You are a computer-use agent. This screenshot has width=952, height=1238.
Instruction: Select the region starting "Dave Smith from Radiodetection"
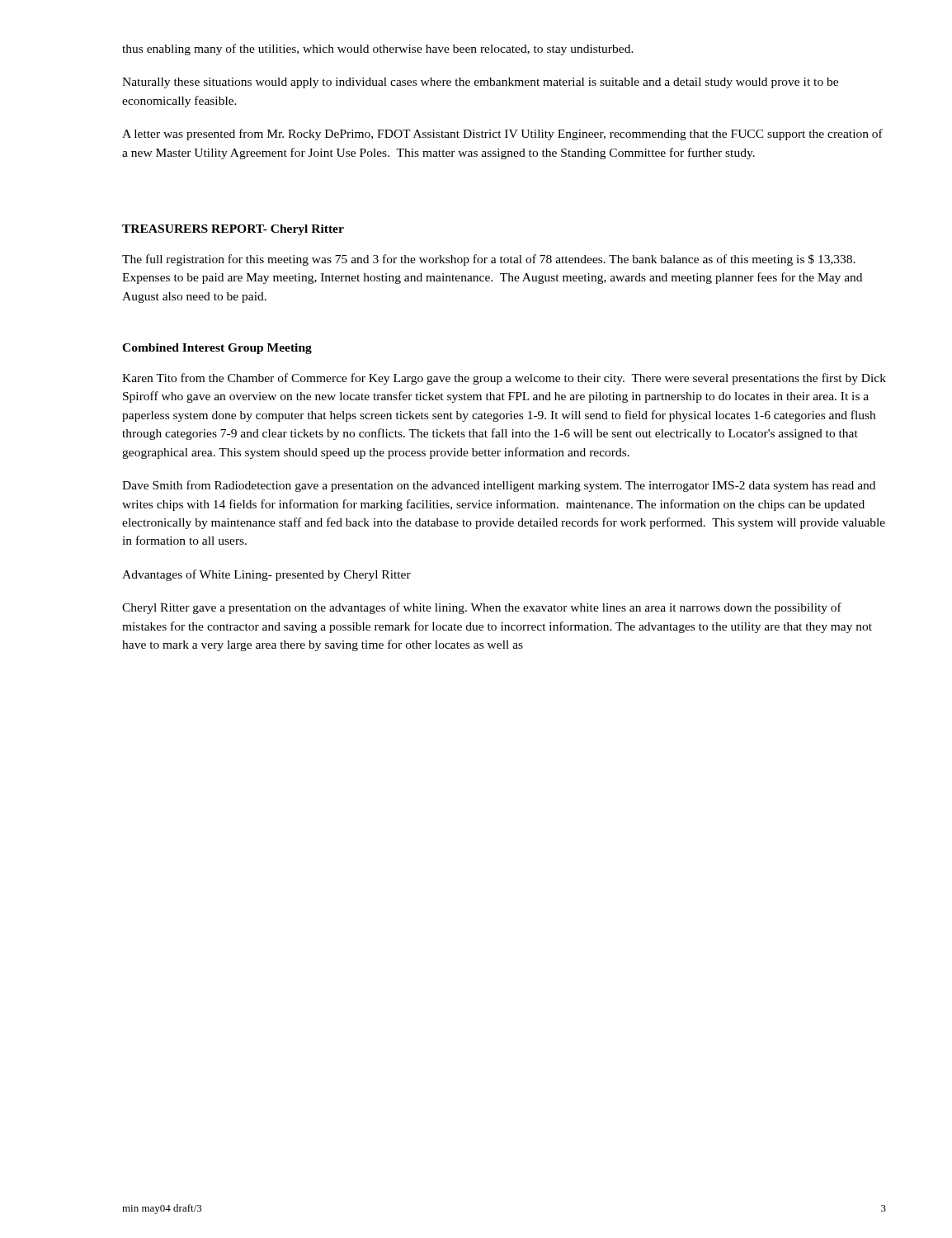click(504, 513)
